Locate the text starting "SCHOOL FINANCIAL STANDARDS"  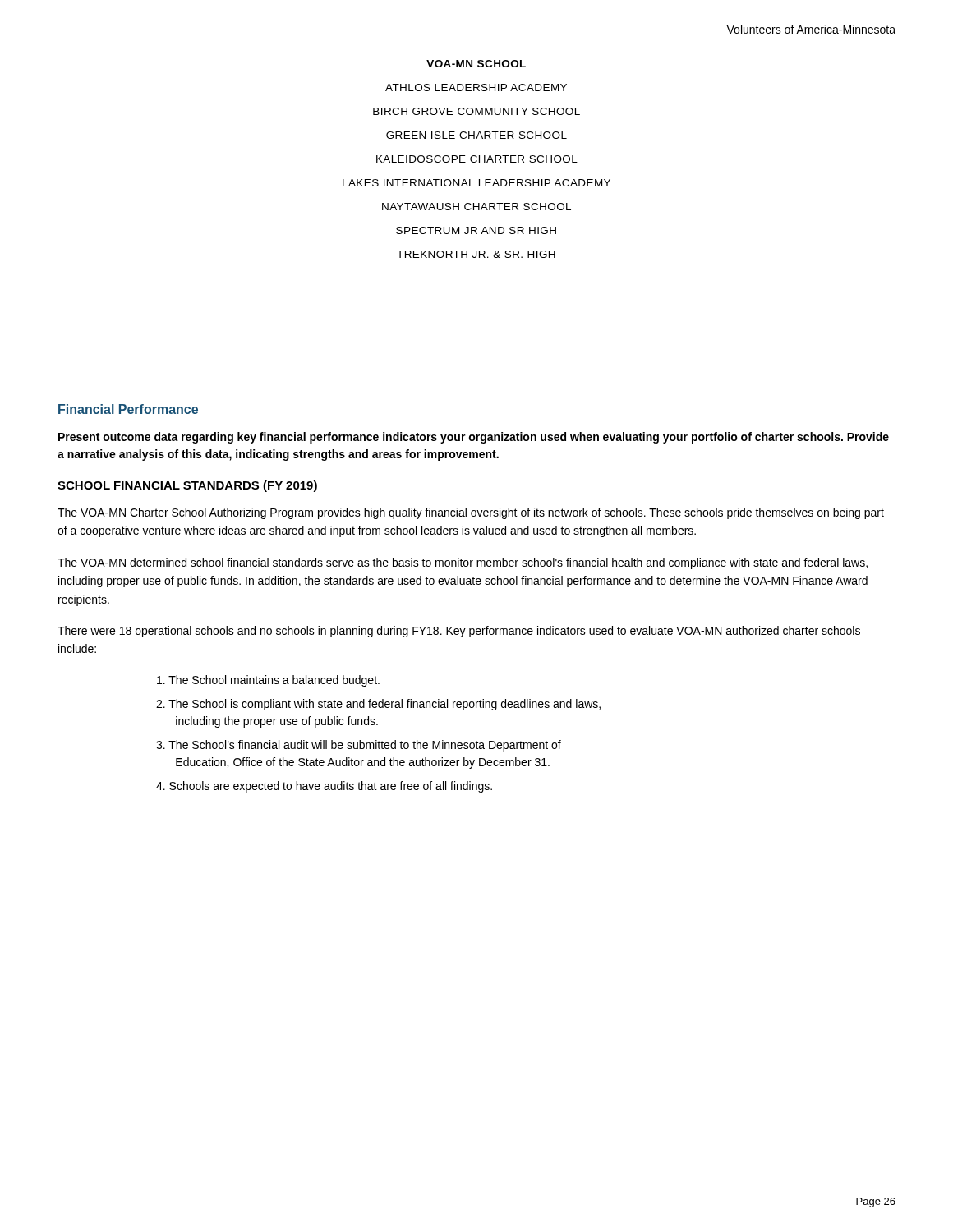pos(187,485)
